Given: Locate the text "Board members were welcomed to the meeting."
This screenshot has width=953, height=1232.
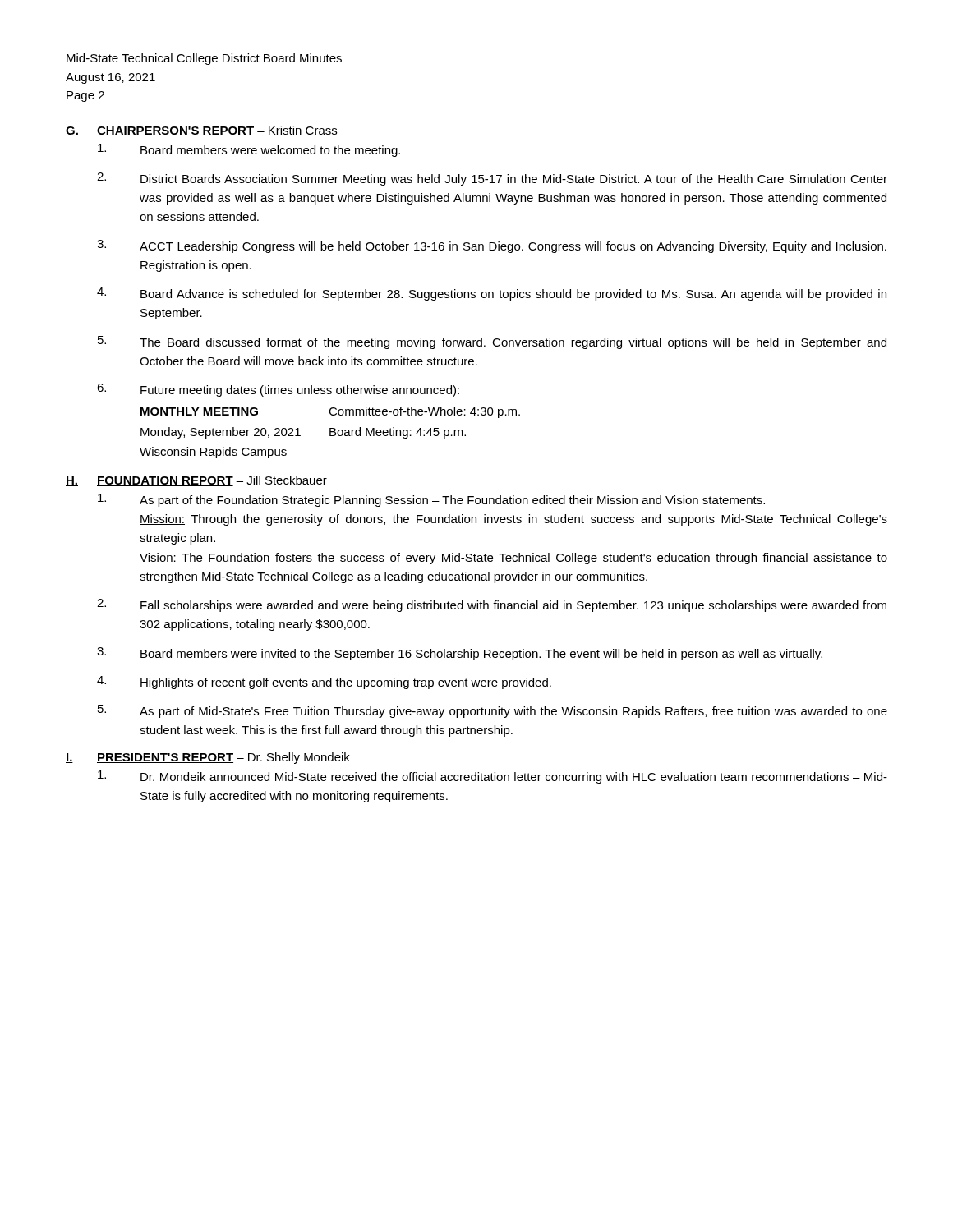Looking at the screenshot, I should (249, 150).
